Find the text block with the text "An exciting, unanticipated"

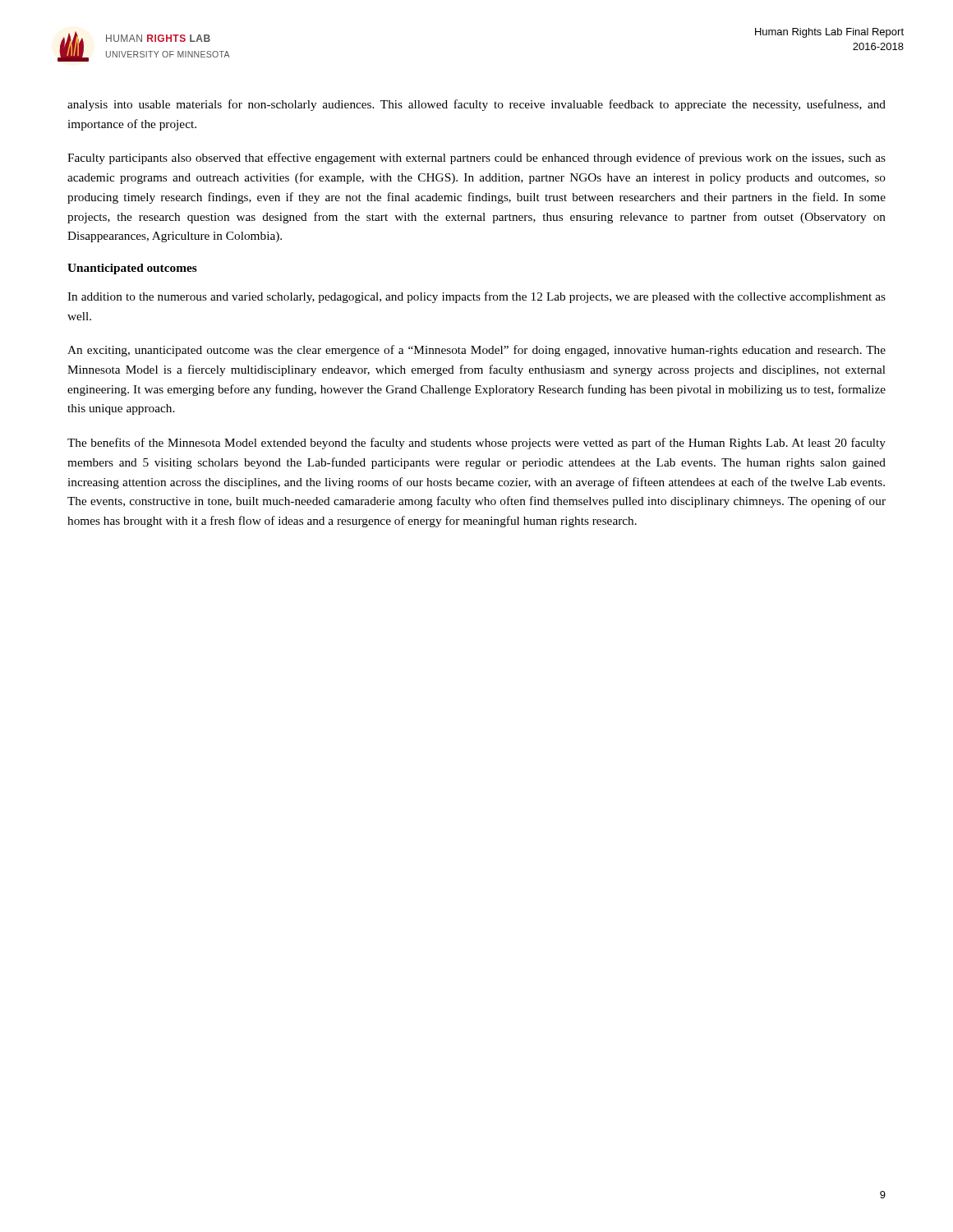tap(476, 379)
